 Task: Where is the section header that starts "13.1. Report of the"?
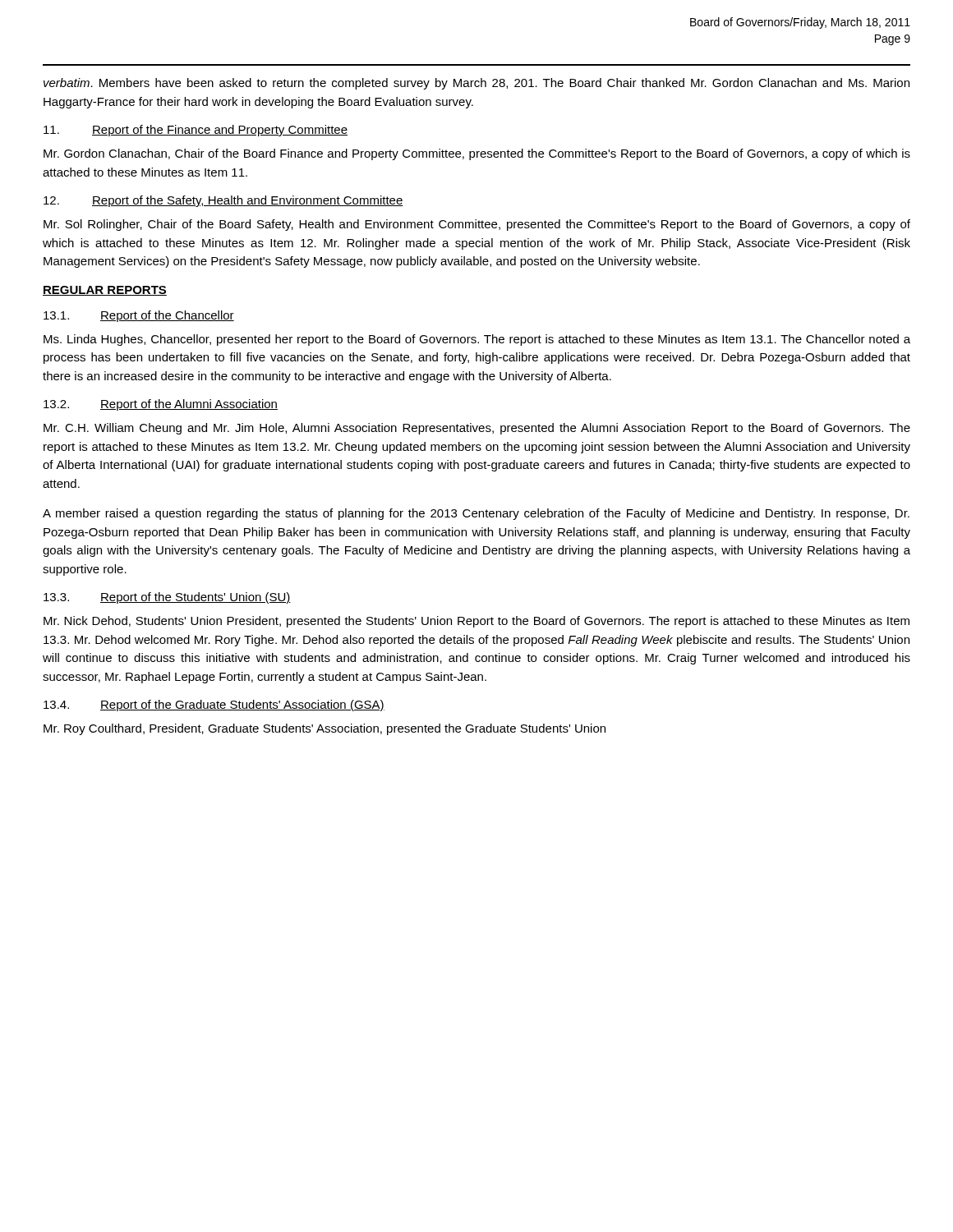tap(138, 315)
